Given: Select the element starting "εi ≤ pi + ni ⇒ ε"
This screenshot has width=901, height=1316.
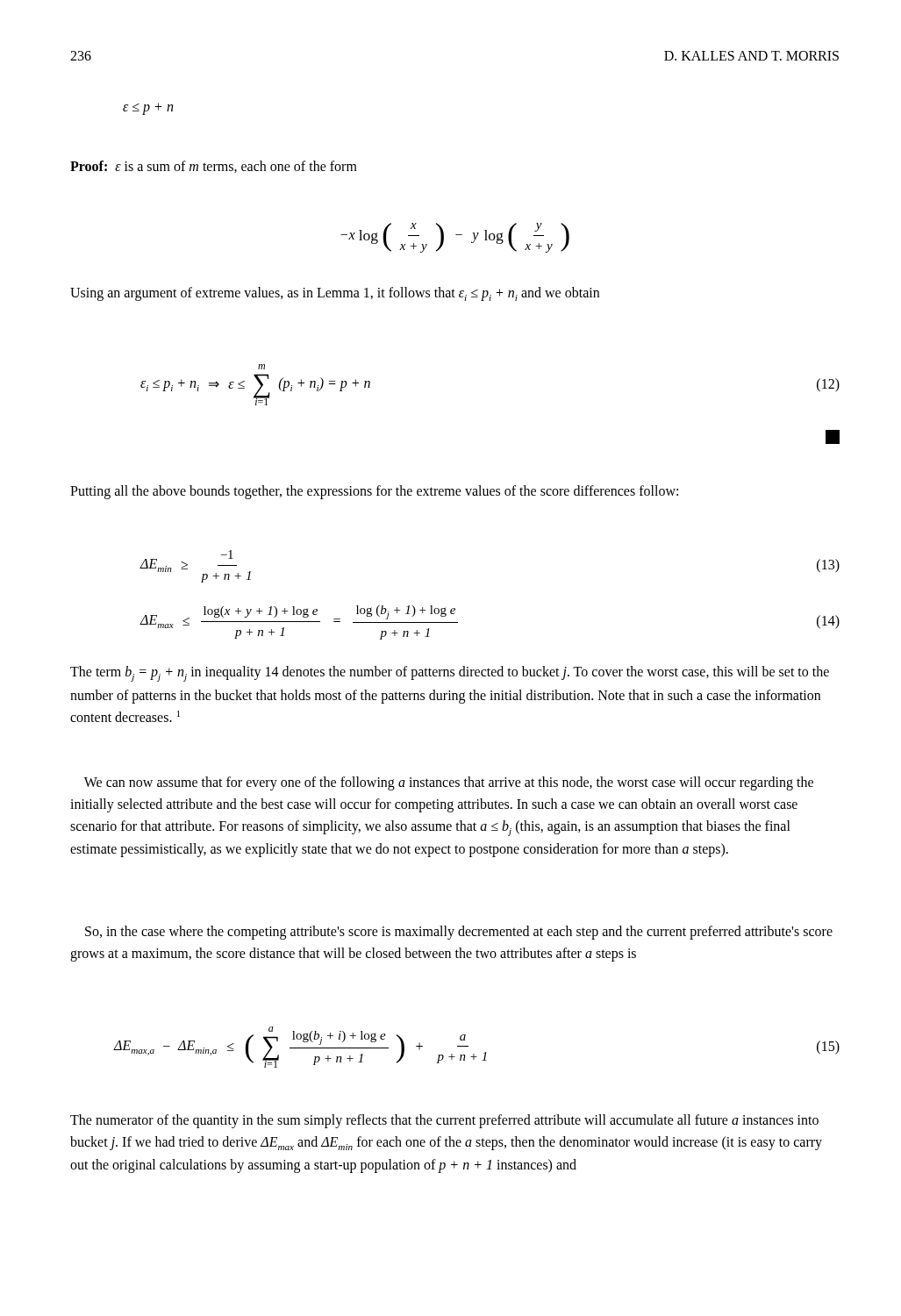Looking at the screenshot, I should click(x=261, y=367).
